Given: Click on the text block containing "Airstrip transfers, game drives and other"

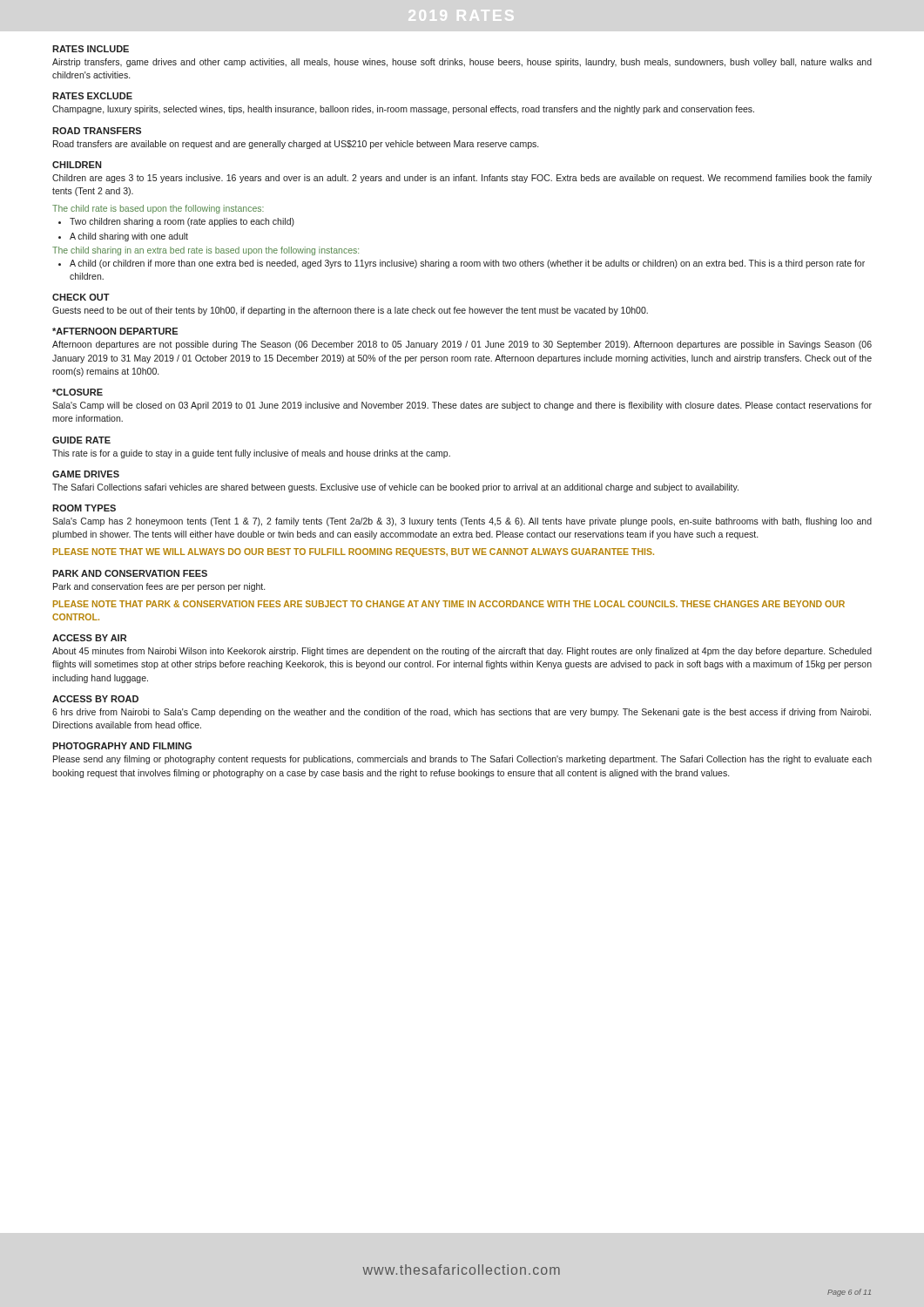Looking at the screenshot, I should coord(462,68).
